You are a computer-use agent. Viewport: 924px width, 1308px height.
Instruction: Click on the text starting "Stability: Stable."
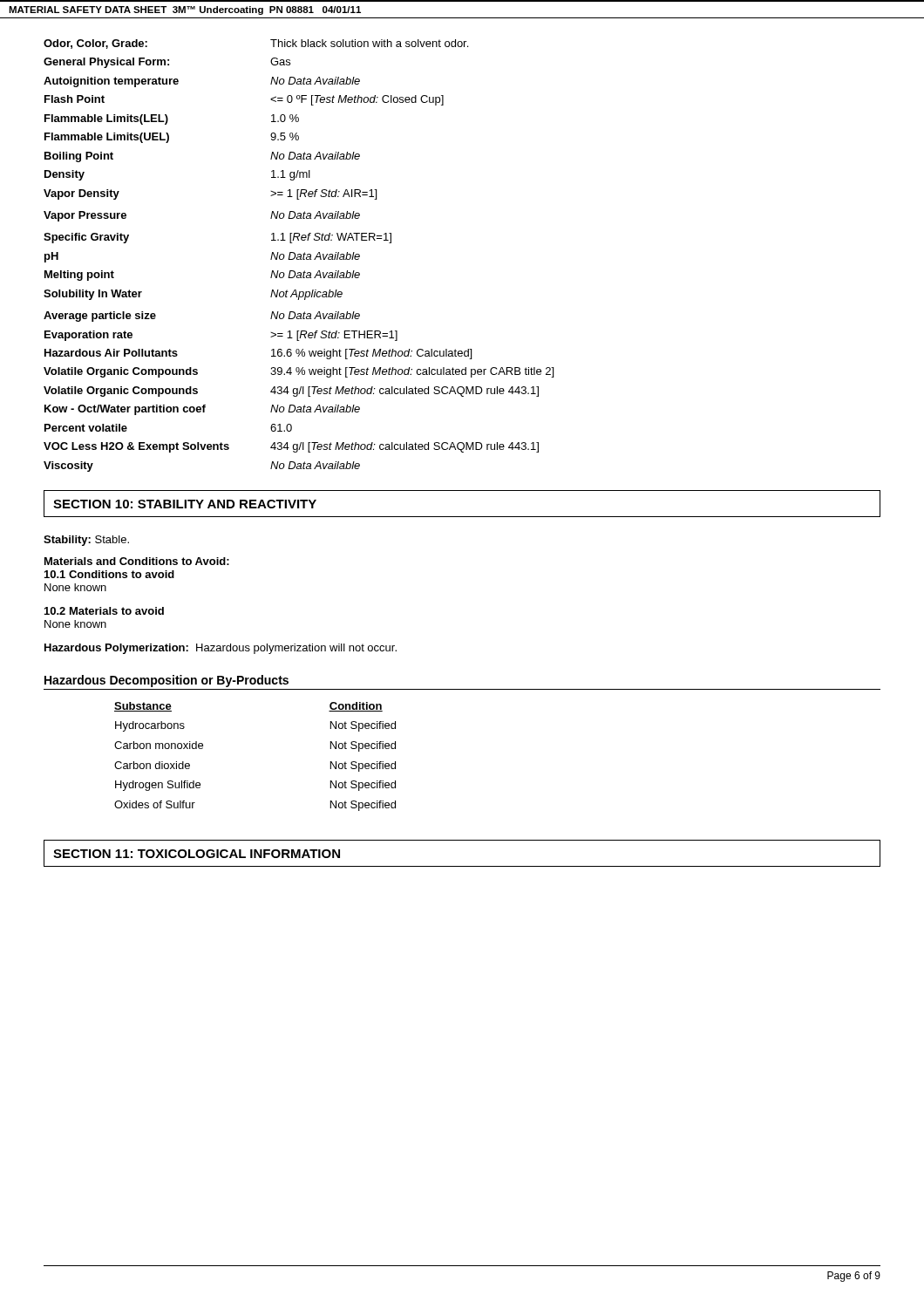pyautogui.click(x=86, y=541)
